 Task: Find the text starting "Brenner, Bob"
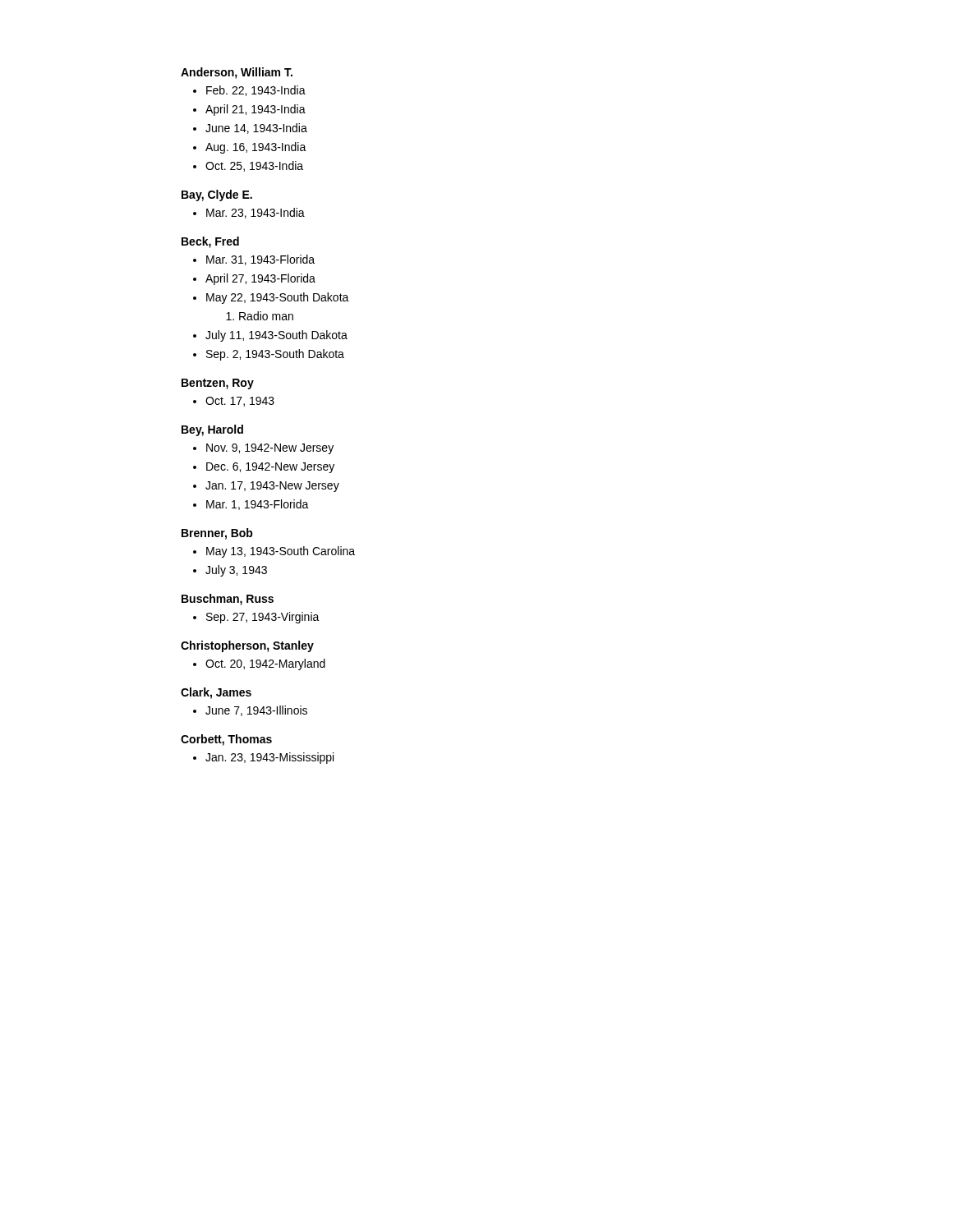(217, 533)
